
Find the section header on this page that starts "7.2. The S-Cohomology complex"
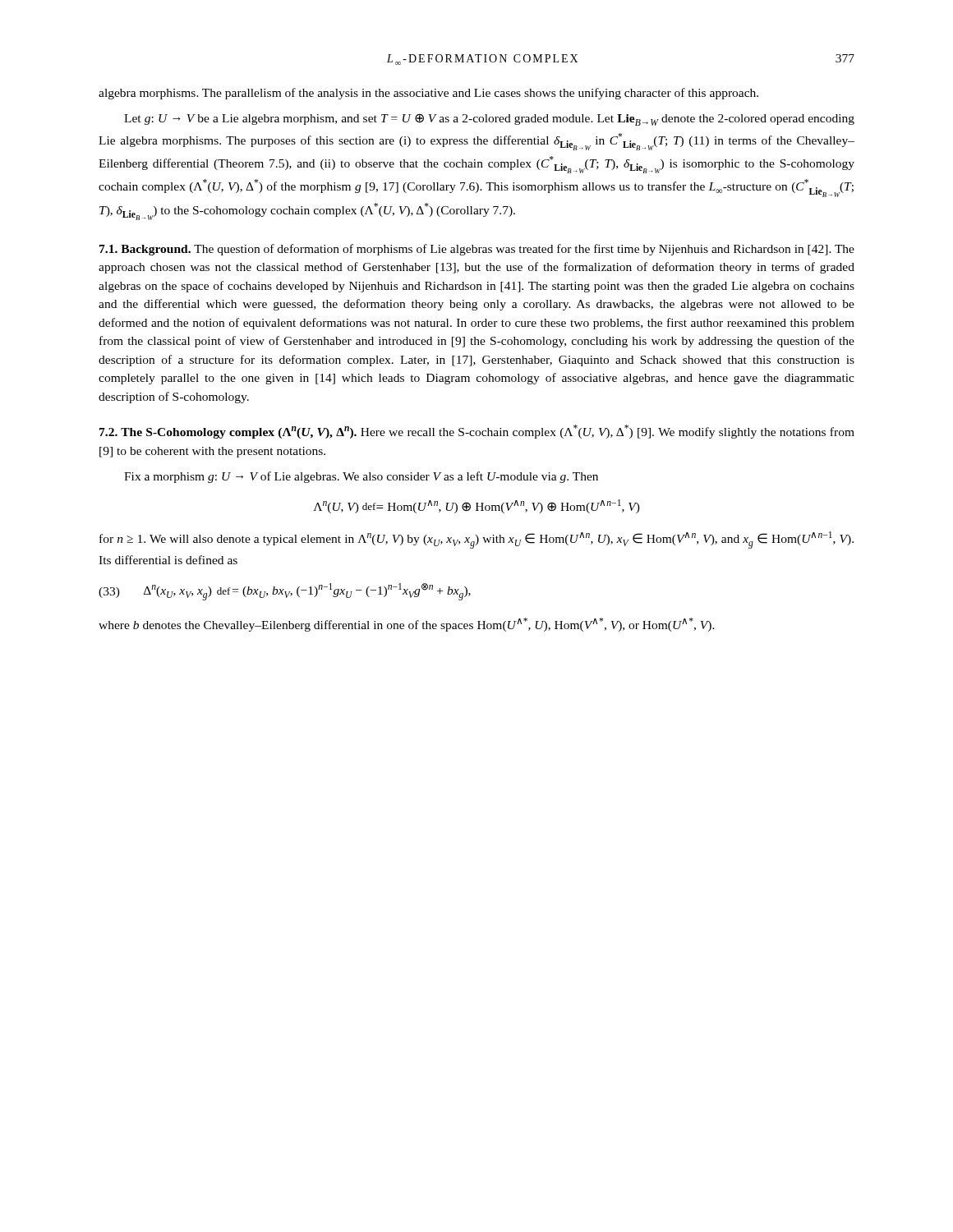click(x=476, y=441)
